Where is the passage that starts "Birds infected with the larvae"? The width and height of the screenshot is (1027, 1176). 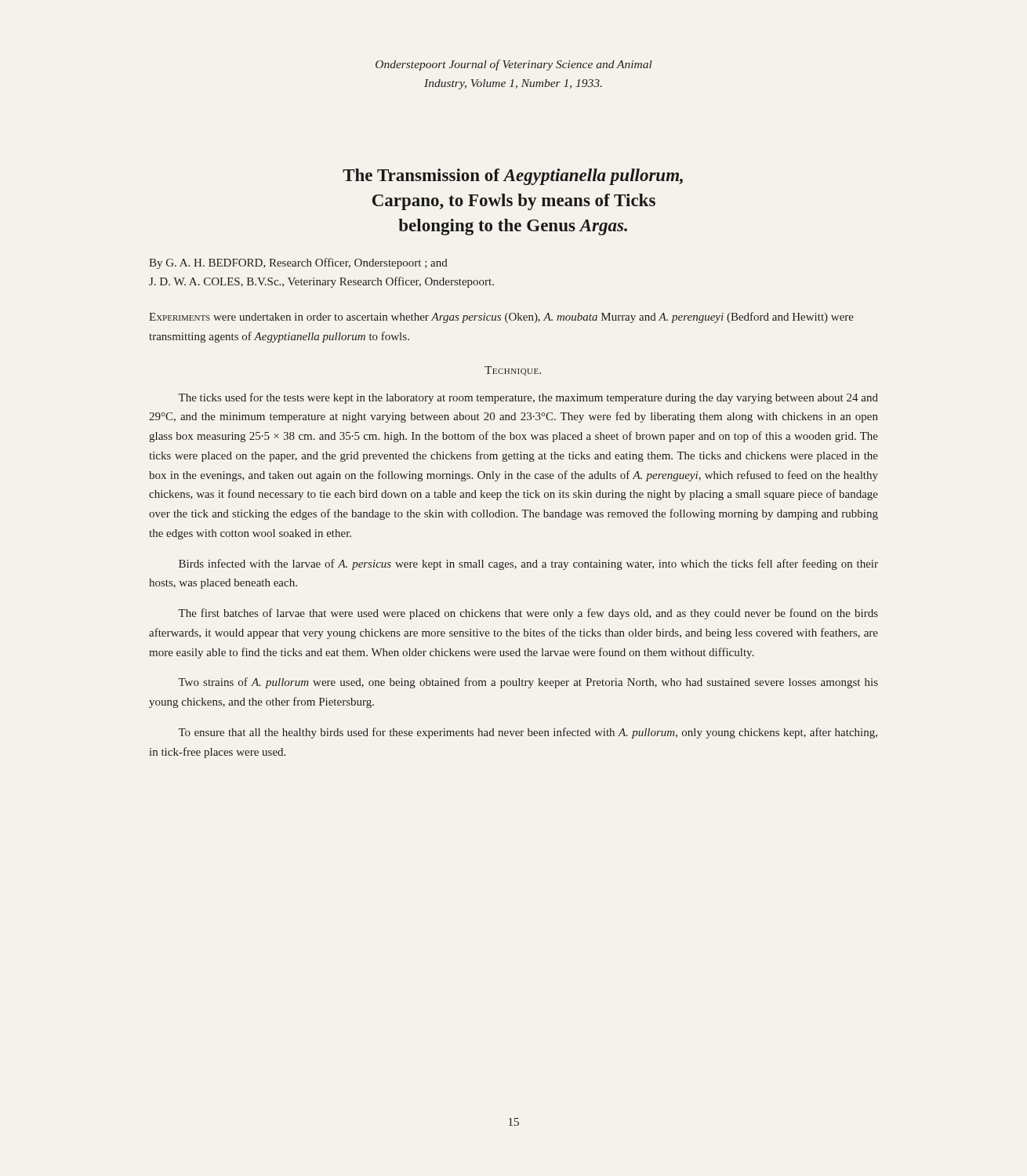coord(514,573)
